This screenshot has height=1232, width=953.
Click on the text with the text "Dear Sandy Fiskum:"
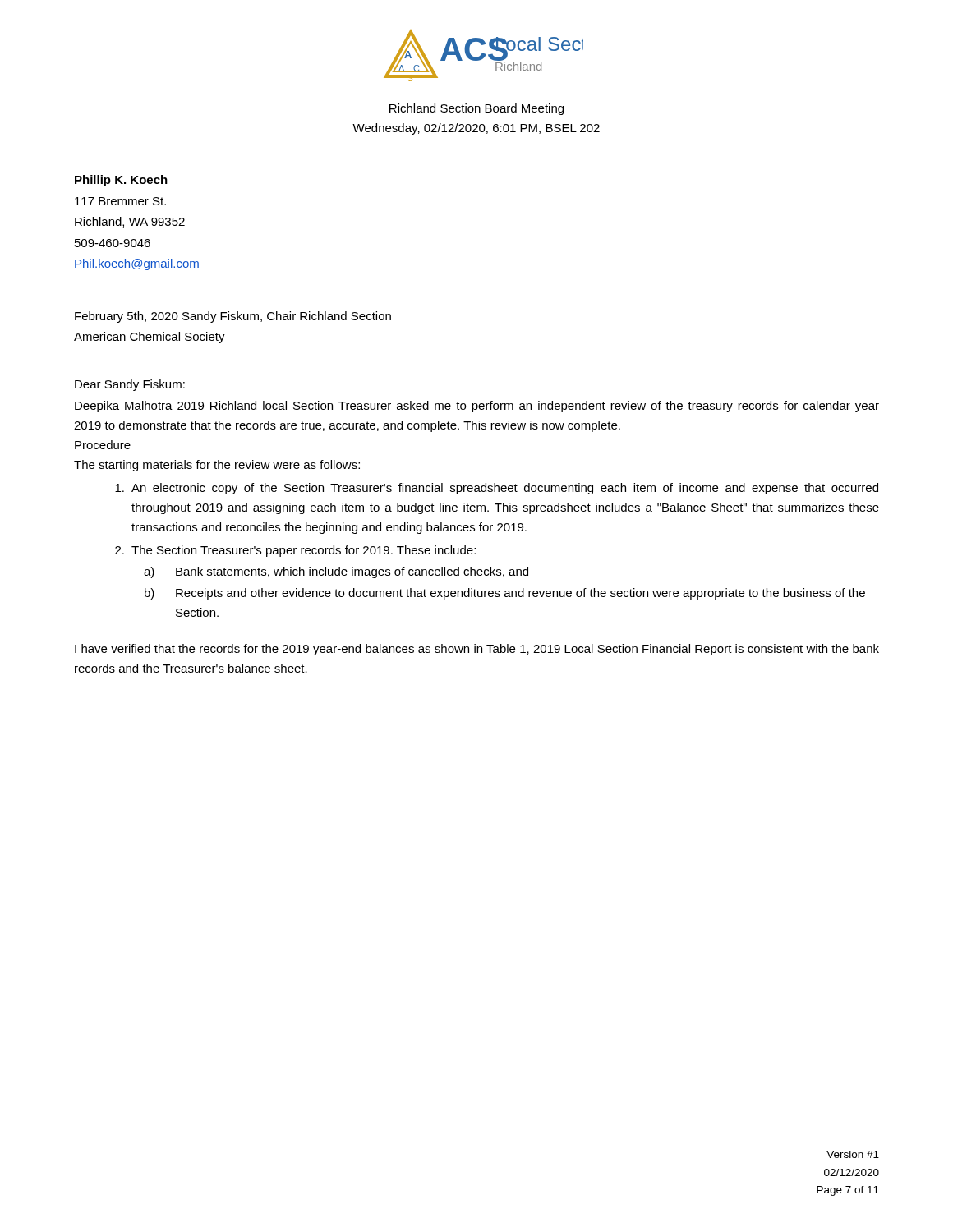coord(130,384)
